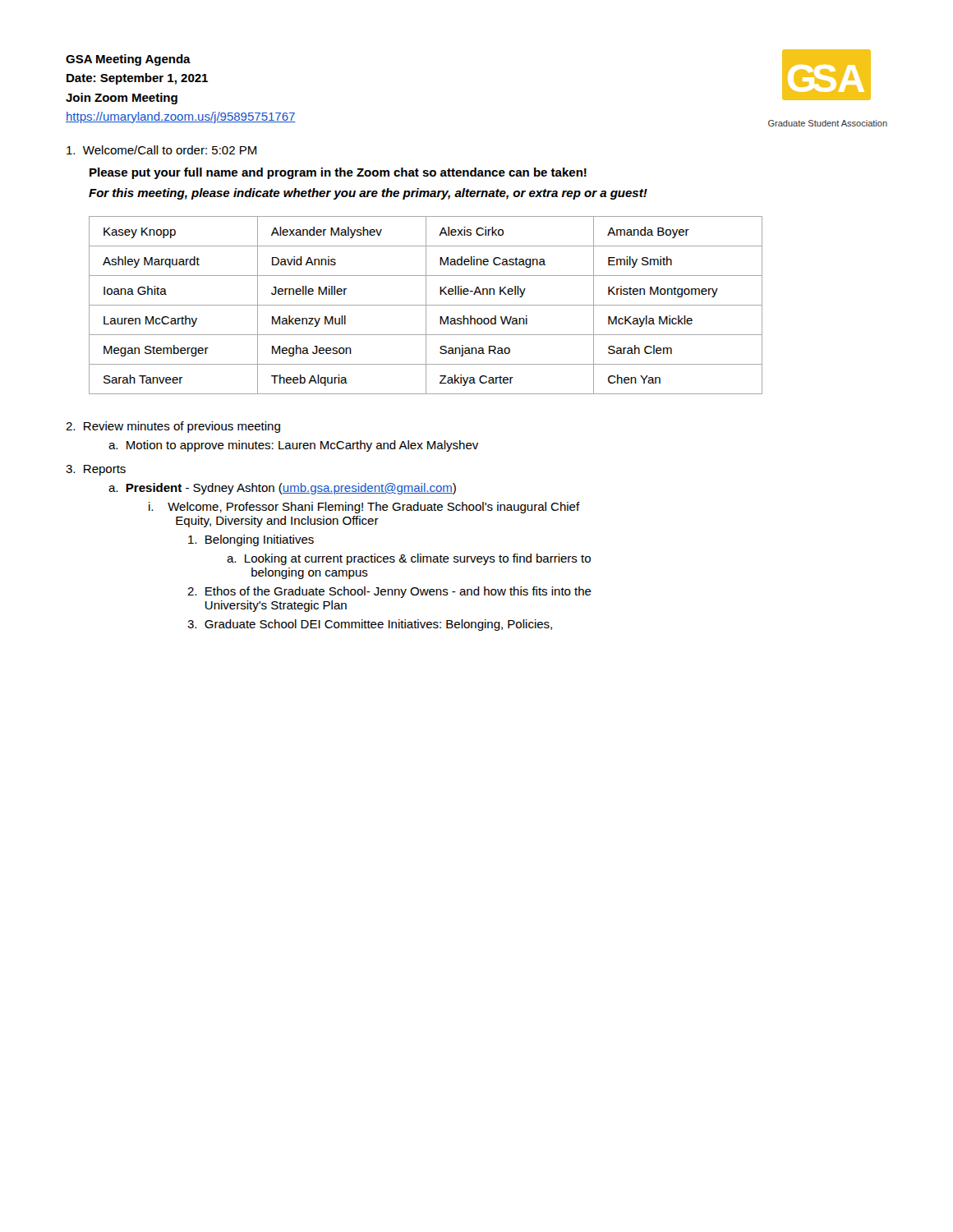Find "Belonging Initiatives" on this page

click(251, 539)
